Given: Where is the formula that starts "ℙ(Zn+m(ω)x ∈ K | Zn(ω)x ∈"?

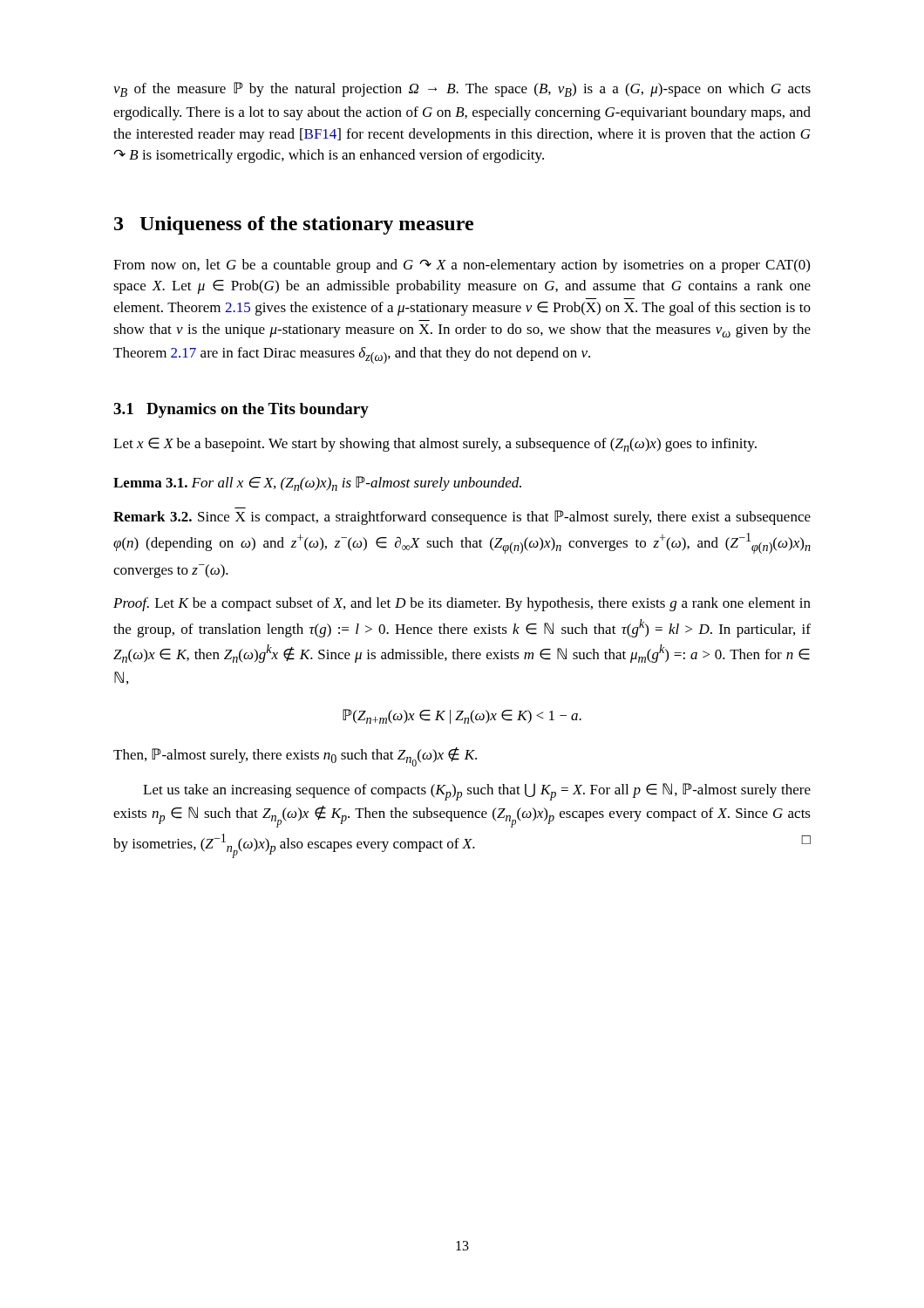Looking at the screenshot, I should tap(462, 717).
